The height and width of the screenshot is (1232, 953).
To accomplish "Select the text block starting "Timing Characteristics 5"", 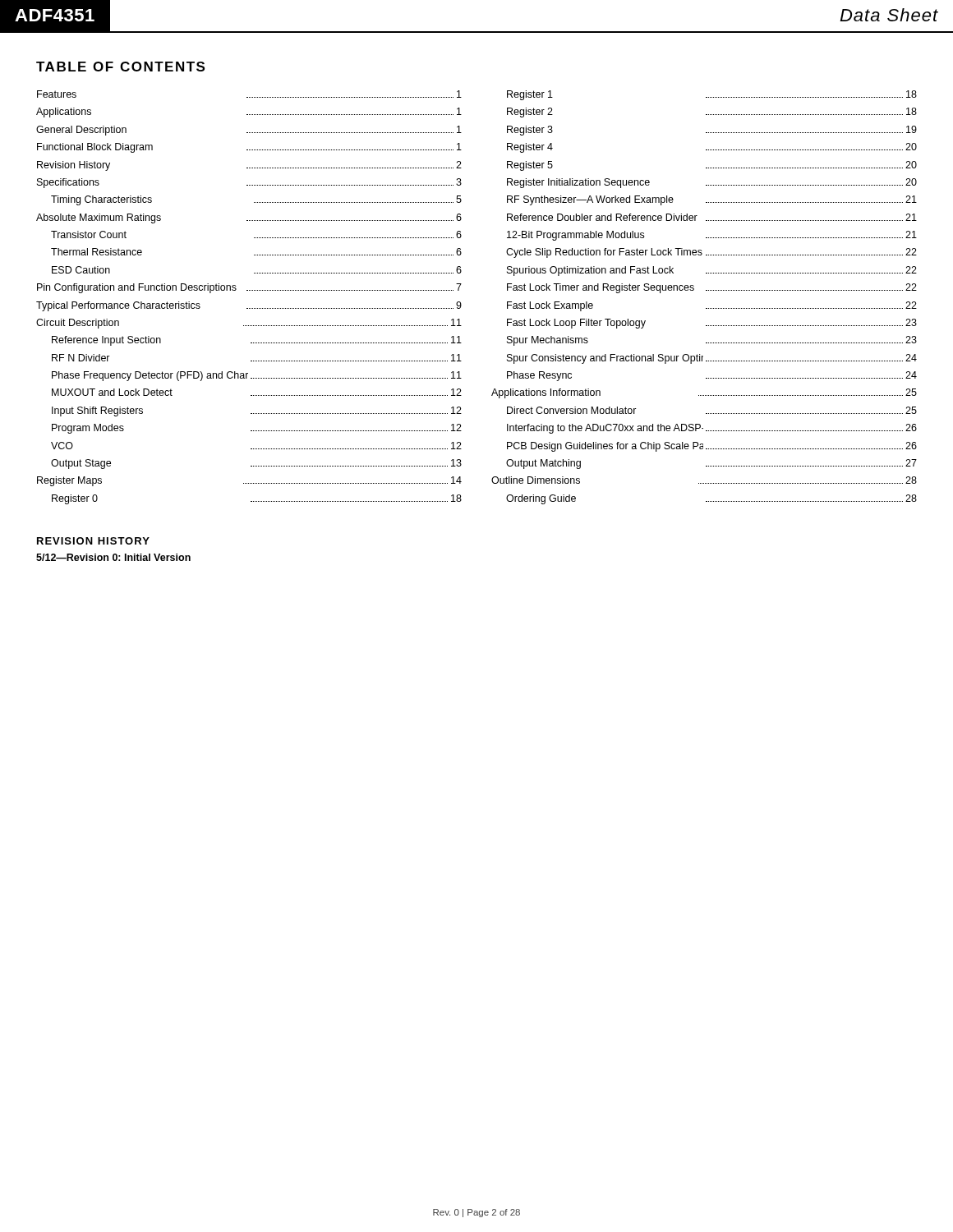I will 249,200.
